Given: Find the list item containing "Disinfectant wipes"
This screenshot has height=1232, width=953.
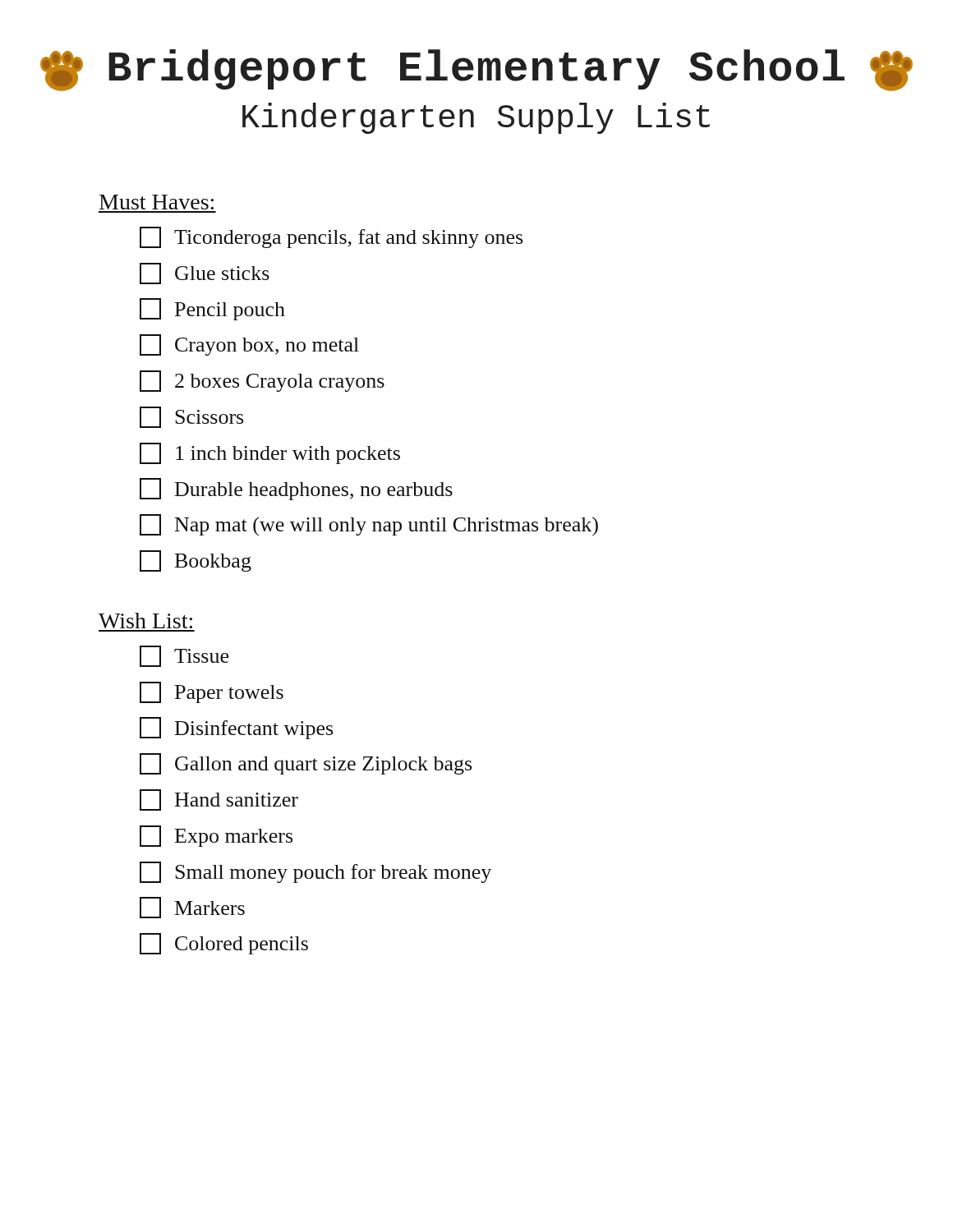Looking at the screenshot, I should (x=237, y=728).
